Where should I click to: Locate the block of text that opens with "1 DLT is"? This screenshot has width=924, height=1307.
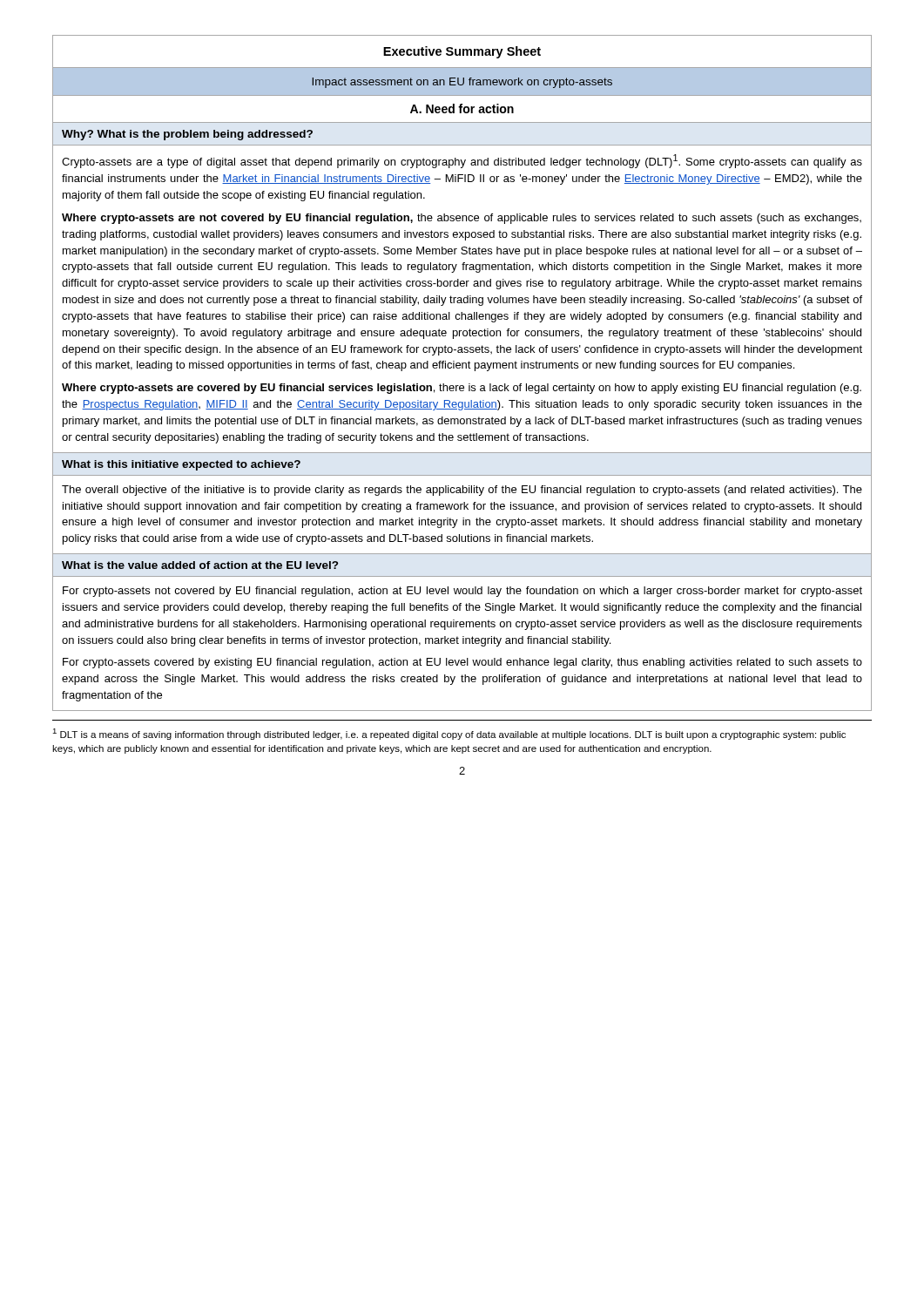click(462, 740)
